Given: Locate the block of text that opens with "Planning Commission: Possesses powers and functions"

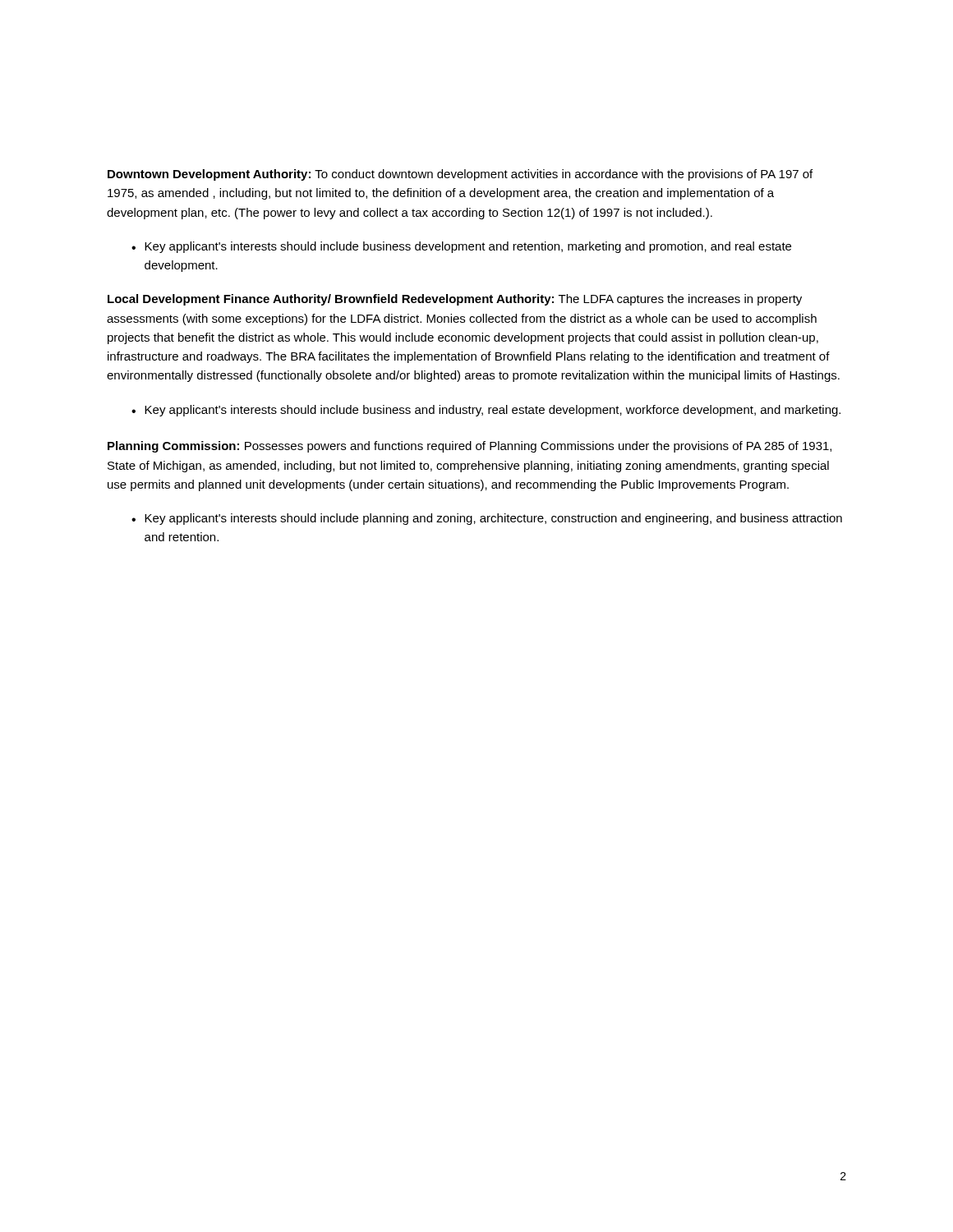Looking at the screenshot, I should 470,465.
